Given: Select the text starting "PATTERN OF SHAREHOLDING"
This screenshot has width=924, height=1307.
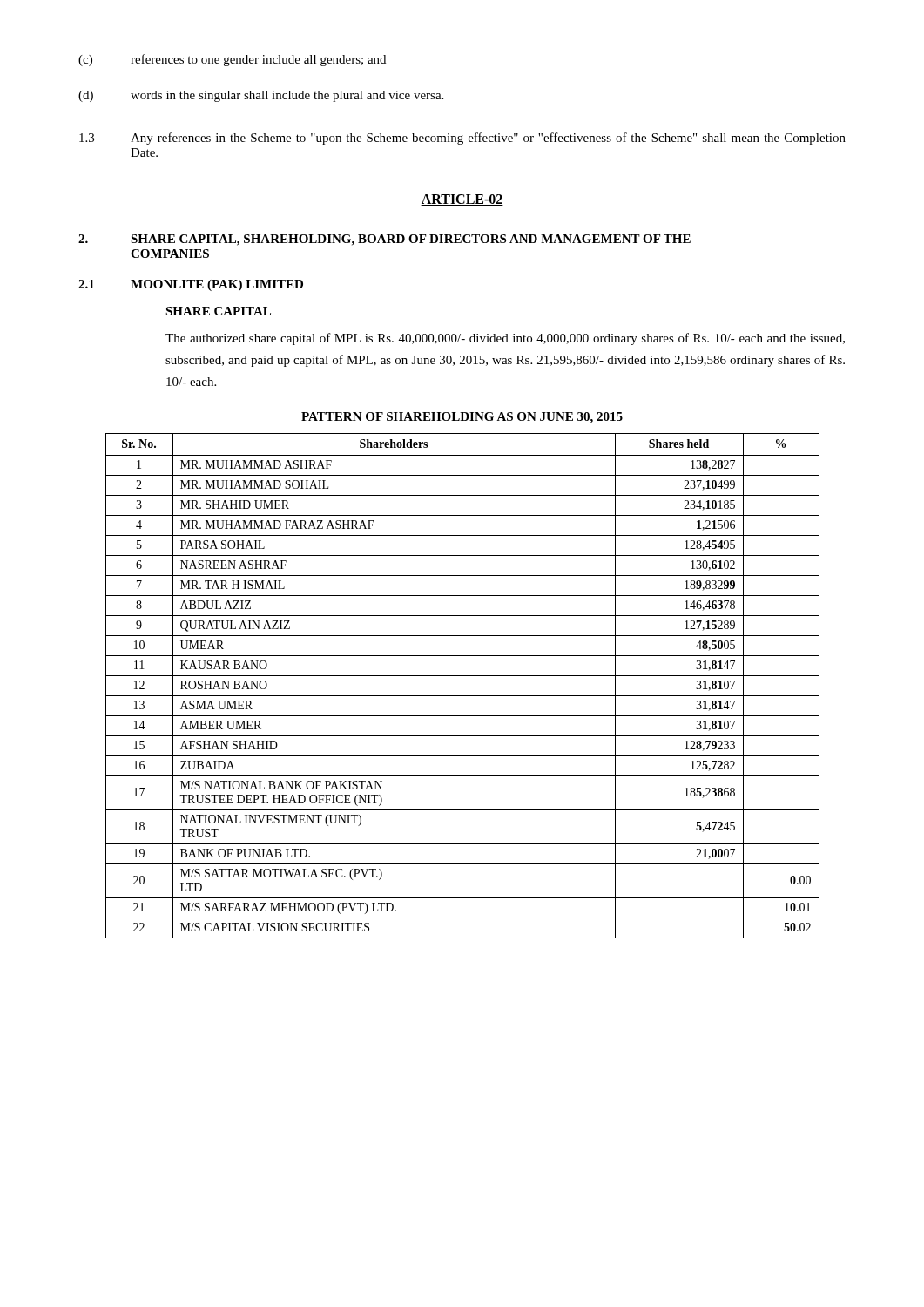Looking at the screenshot, I should pos(462,417).
